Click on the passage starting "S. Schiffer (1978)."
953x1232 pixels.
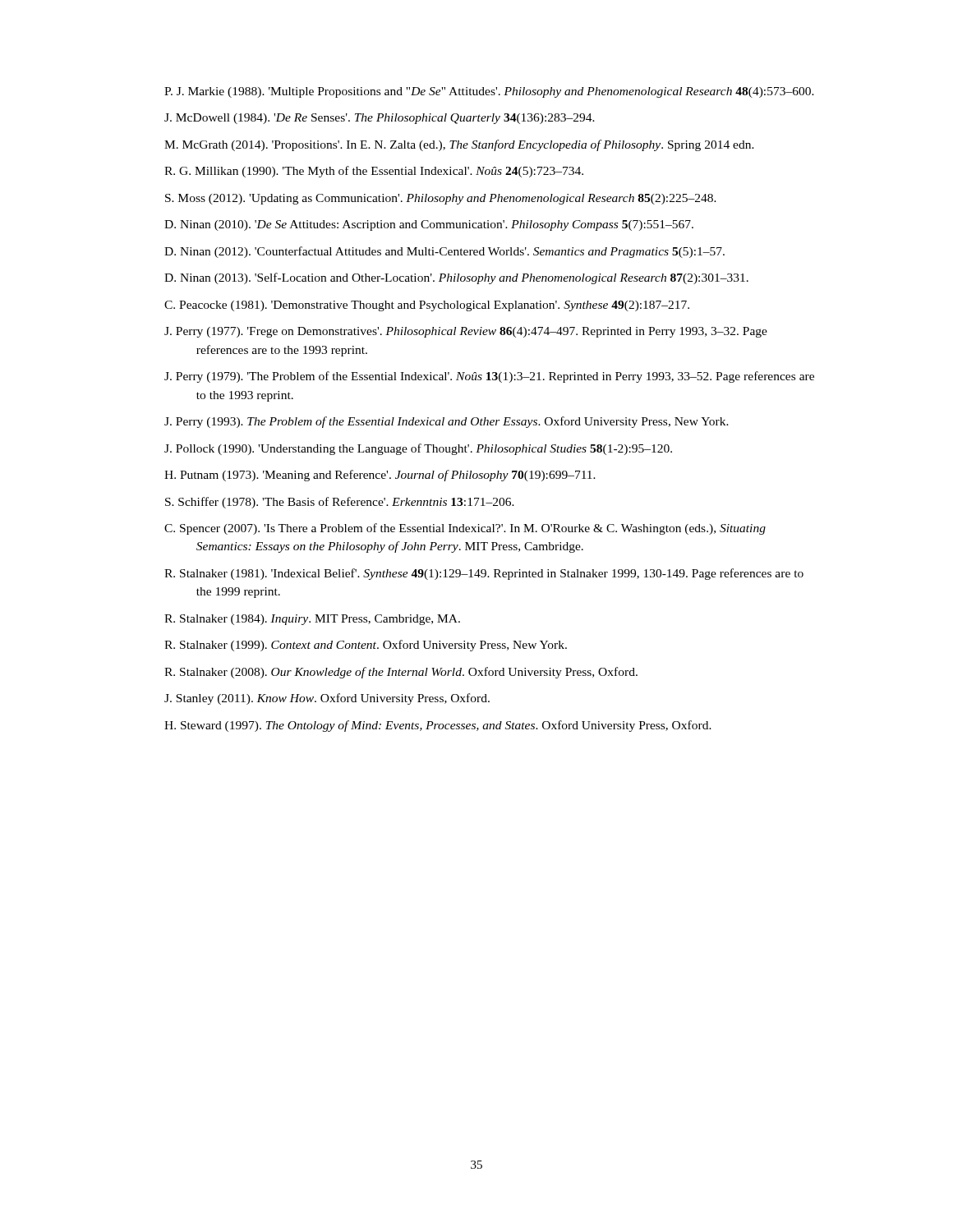pyautogui.click(x=339, y=501)
